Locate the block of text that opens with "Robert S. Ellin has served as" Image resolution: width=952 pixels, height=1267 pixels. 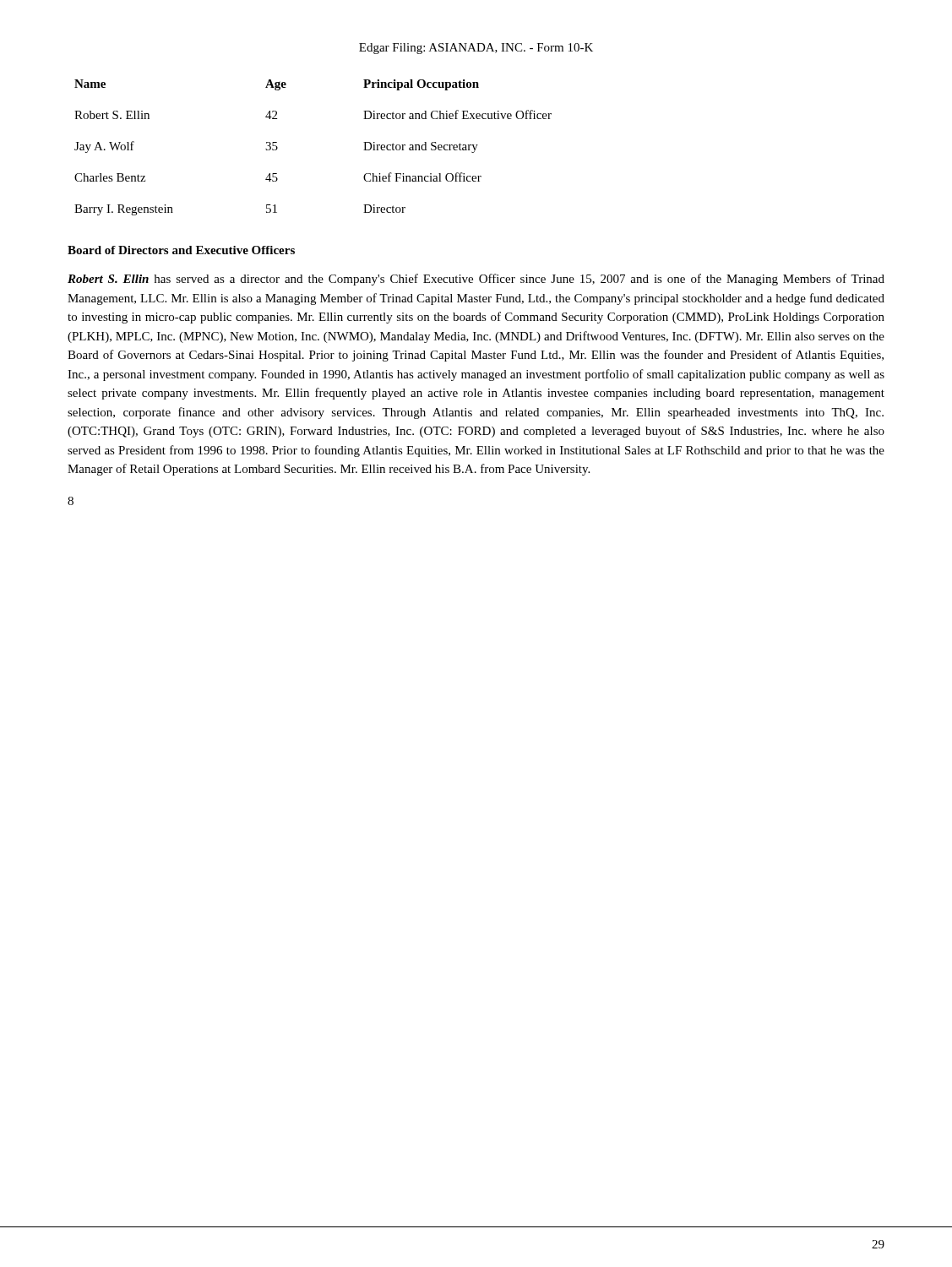[476, 374]
